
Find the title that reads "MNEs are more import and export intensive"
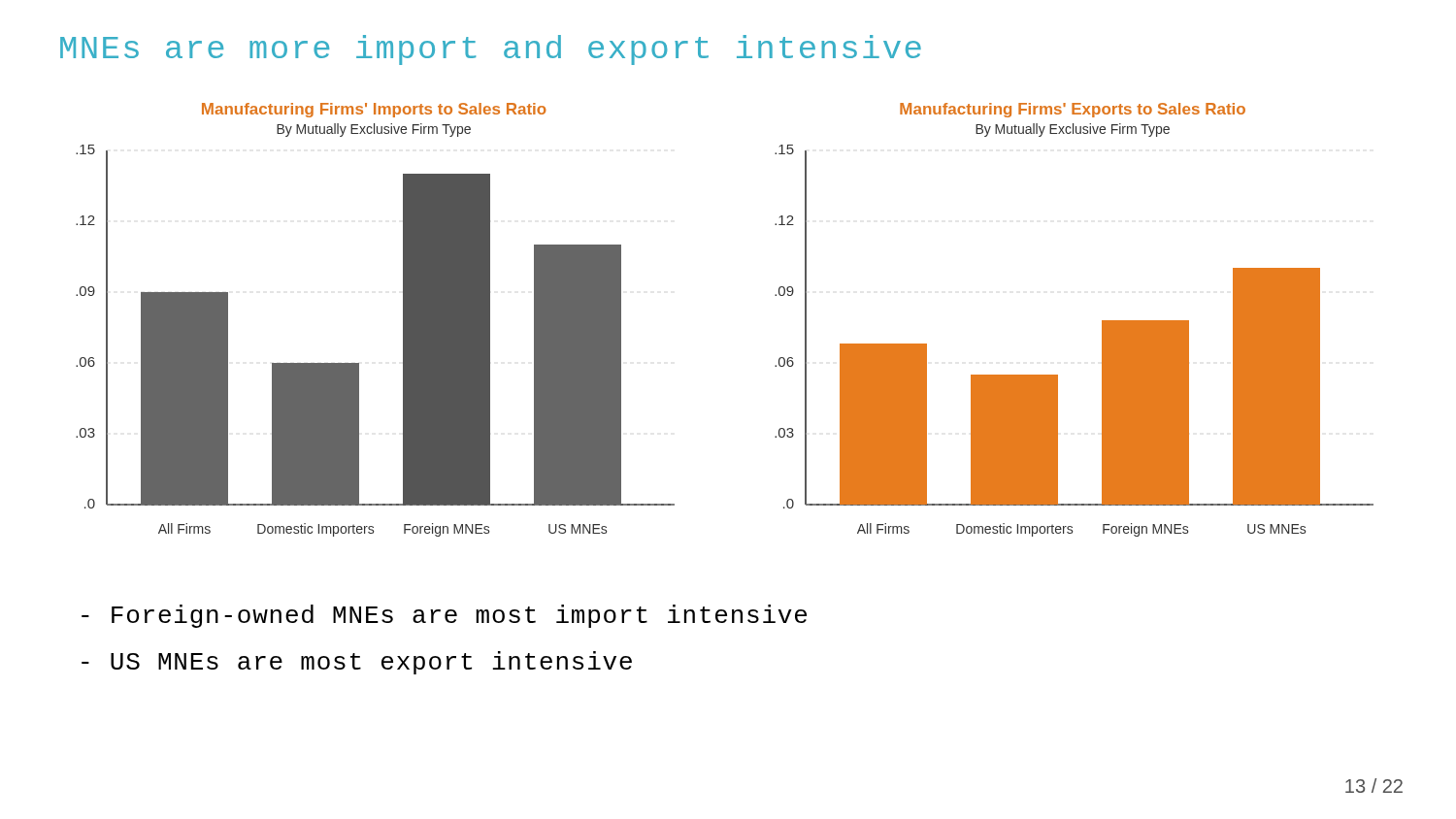[491, 49]
